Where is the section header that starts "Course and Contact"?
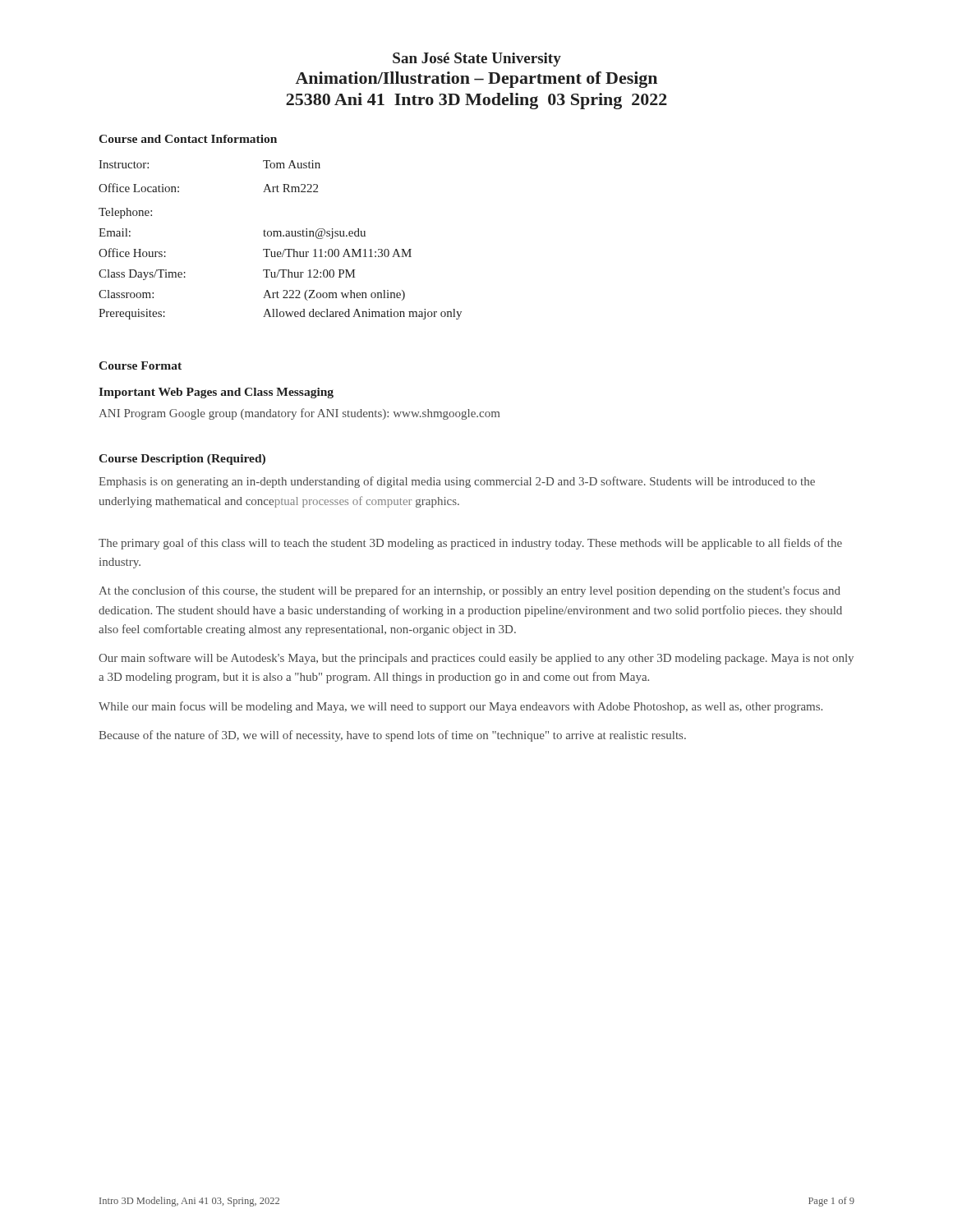The image size is (953, 1232). 188,138
